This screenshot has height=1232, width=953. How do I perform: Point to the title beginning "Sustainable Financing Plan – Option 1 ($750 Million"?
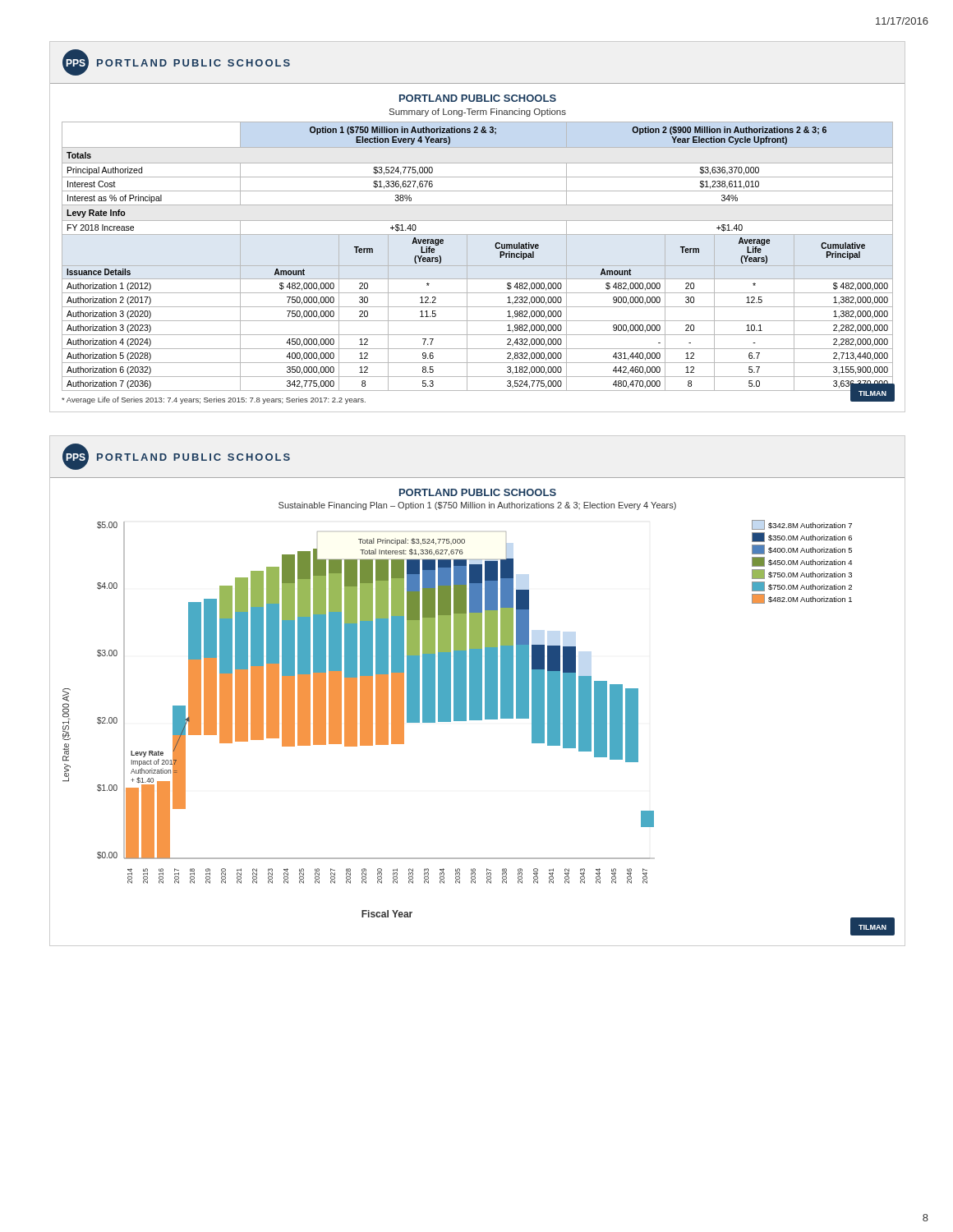click(477, 505)
